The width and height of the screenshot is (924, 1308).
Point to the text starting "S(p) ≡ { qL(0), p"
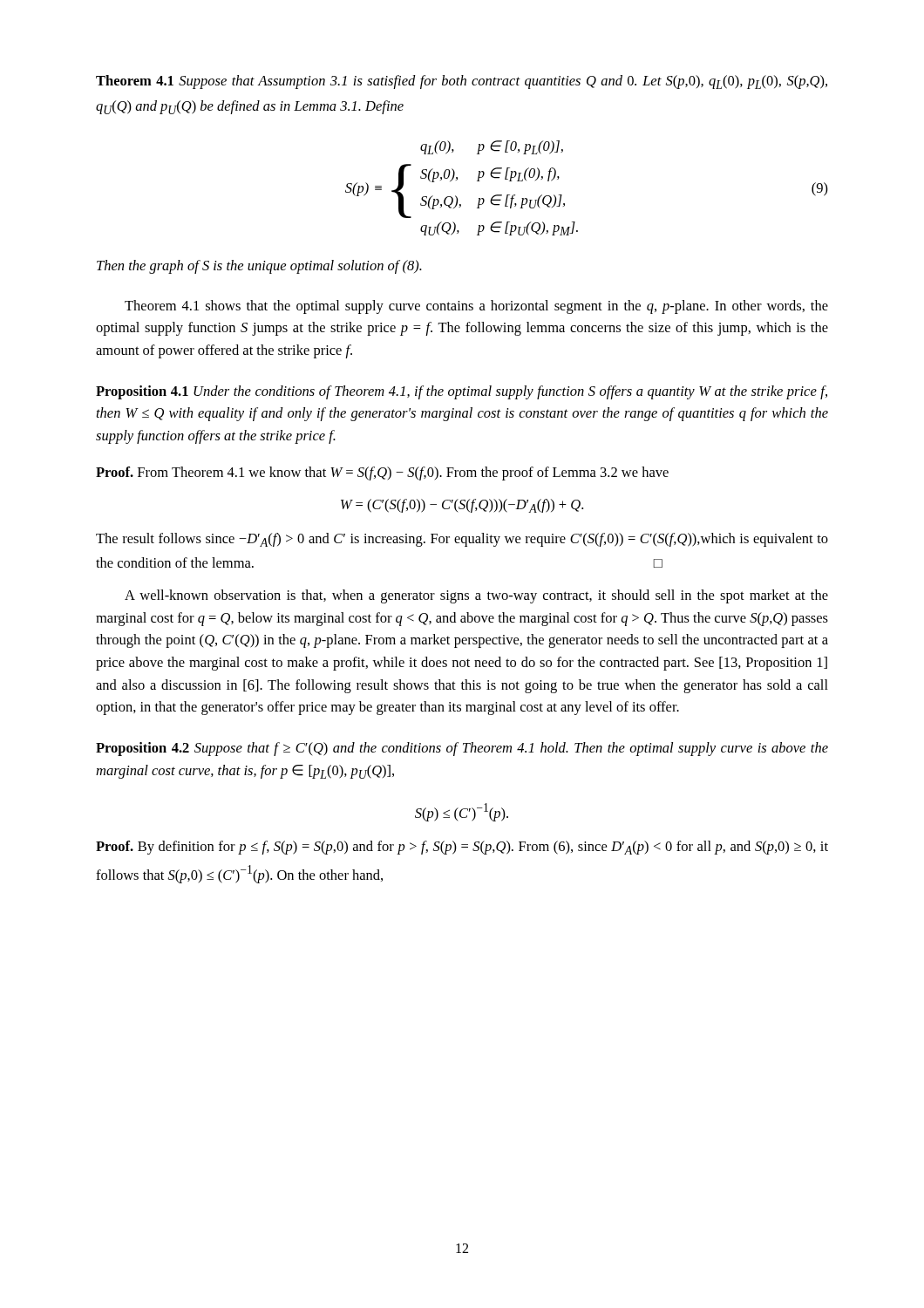tap(492, 147)
